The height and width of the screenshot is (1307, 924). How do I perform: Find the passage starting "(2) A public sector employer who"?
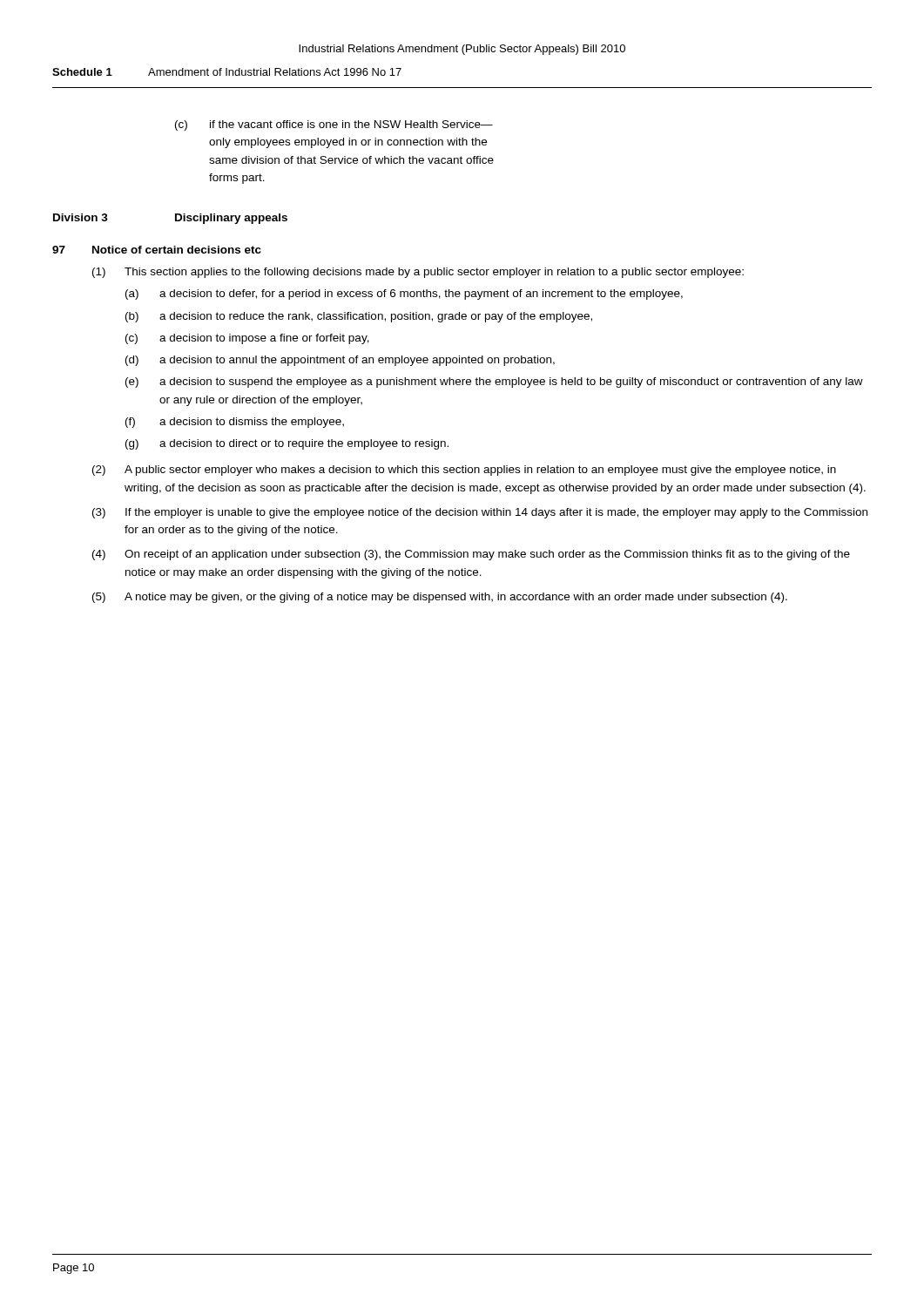point(482,479)
